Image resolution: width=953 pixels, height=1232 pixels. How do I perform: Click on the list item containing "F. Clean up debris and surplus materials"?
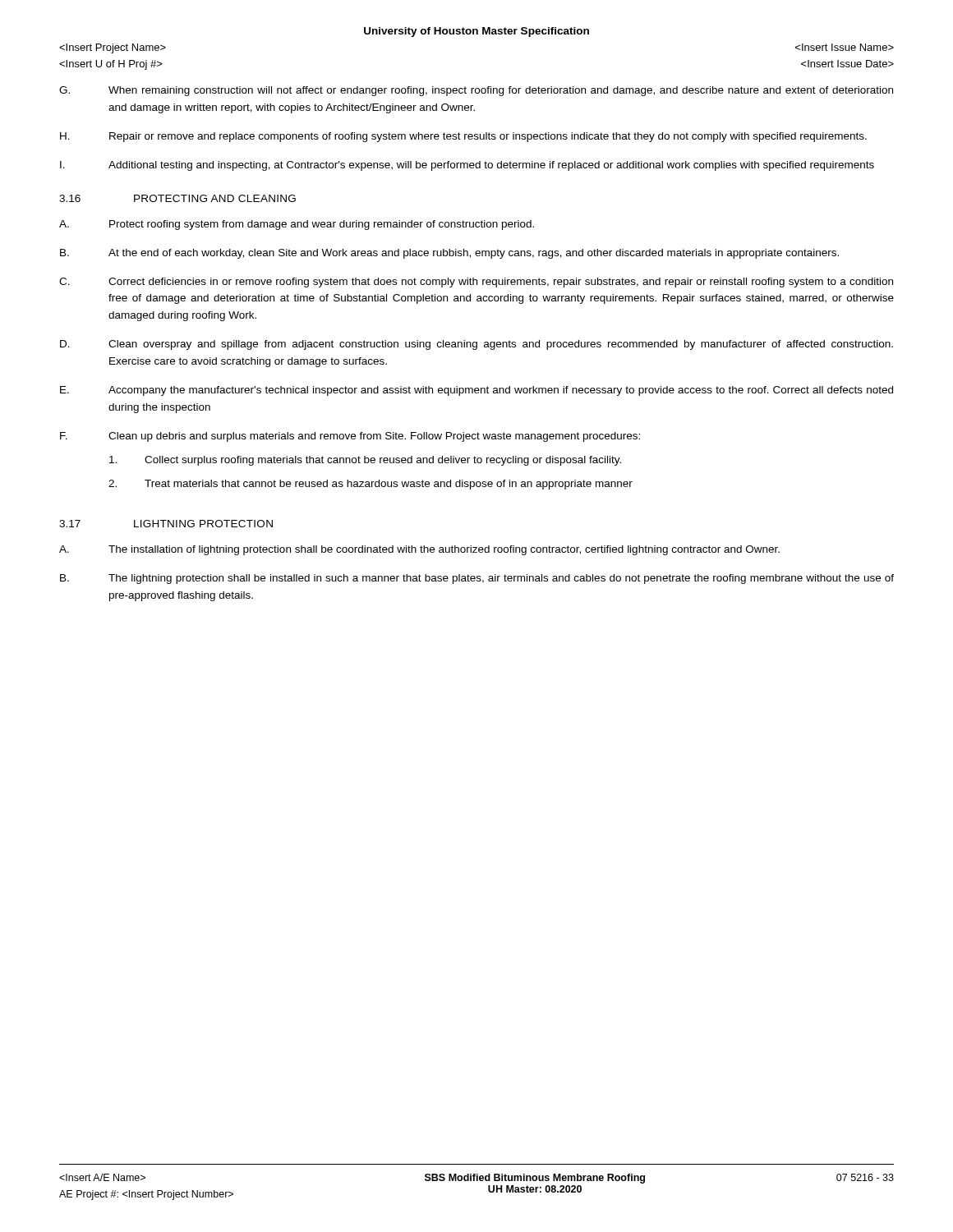click(476, 464)
